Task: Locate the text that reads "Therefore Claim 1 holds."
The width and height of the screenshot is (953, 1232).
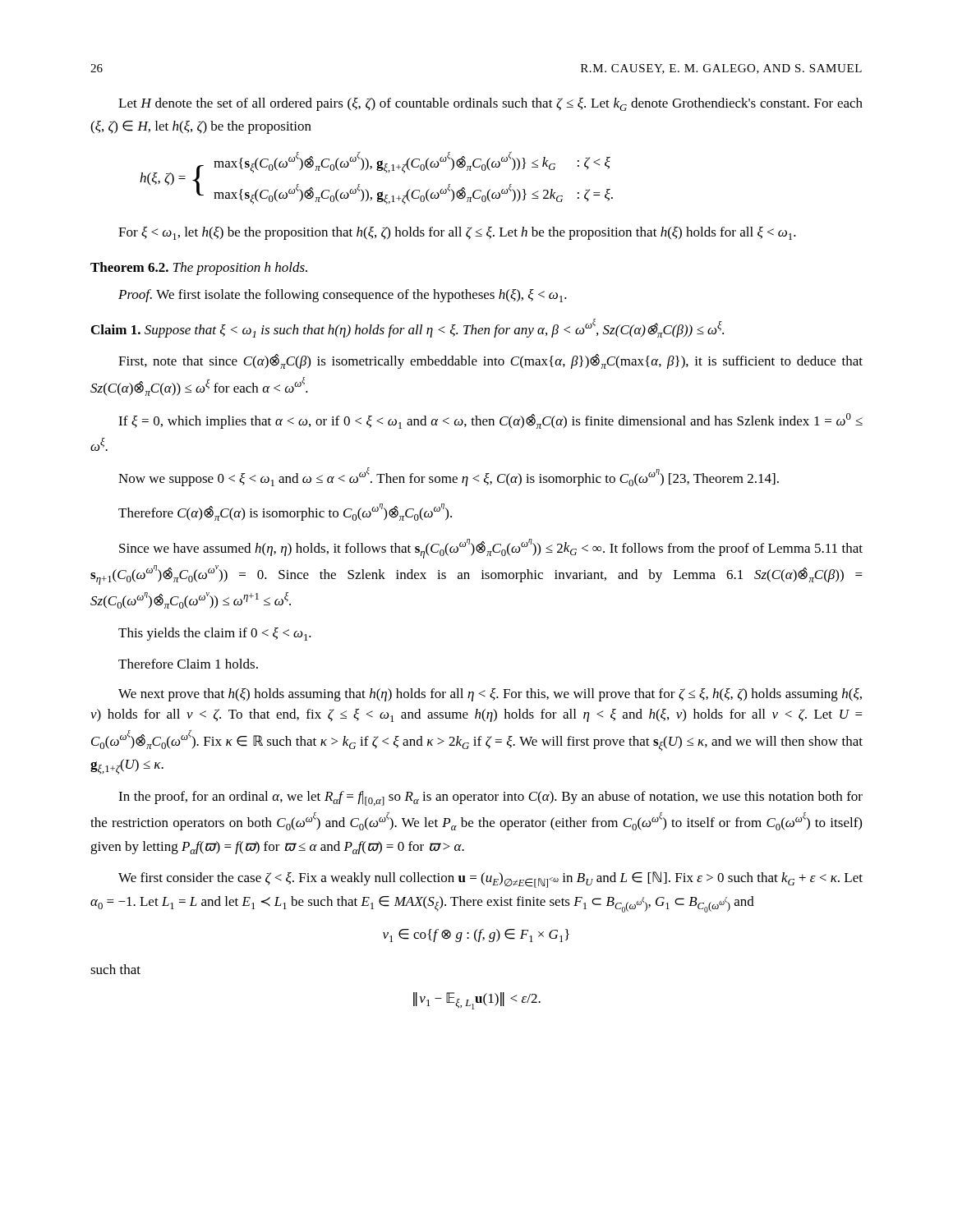Action: pos(189,664)
